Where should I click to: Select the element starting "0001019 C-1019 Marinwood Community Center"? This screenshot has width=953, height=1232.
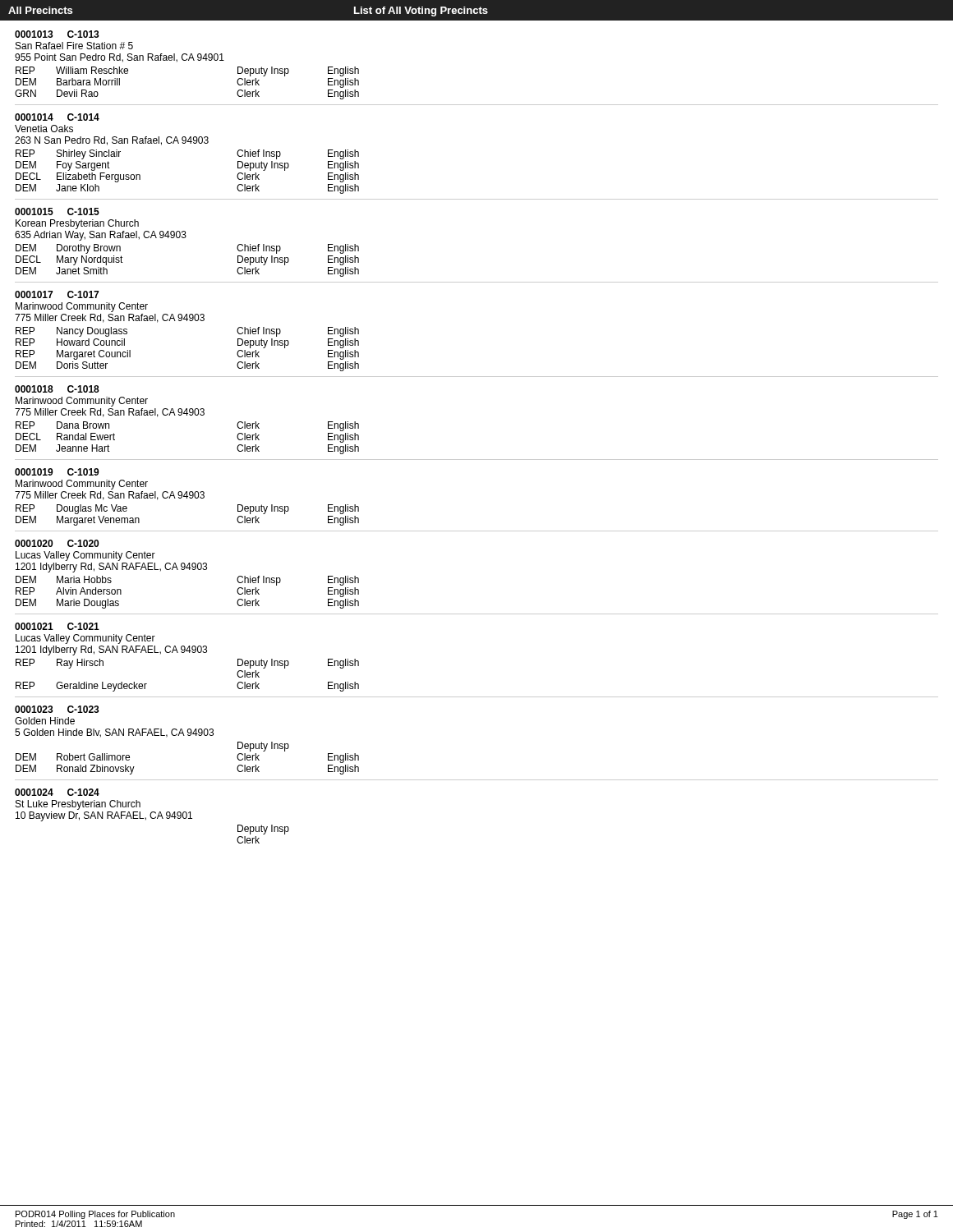pyautogui.click(x=187, y=497)
